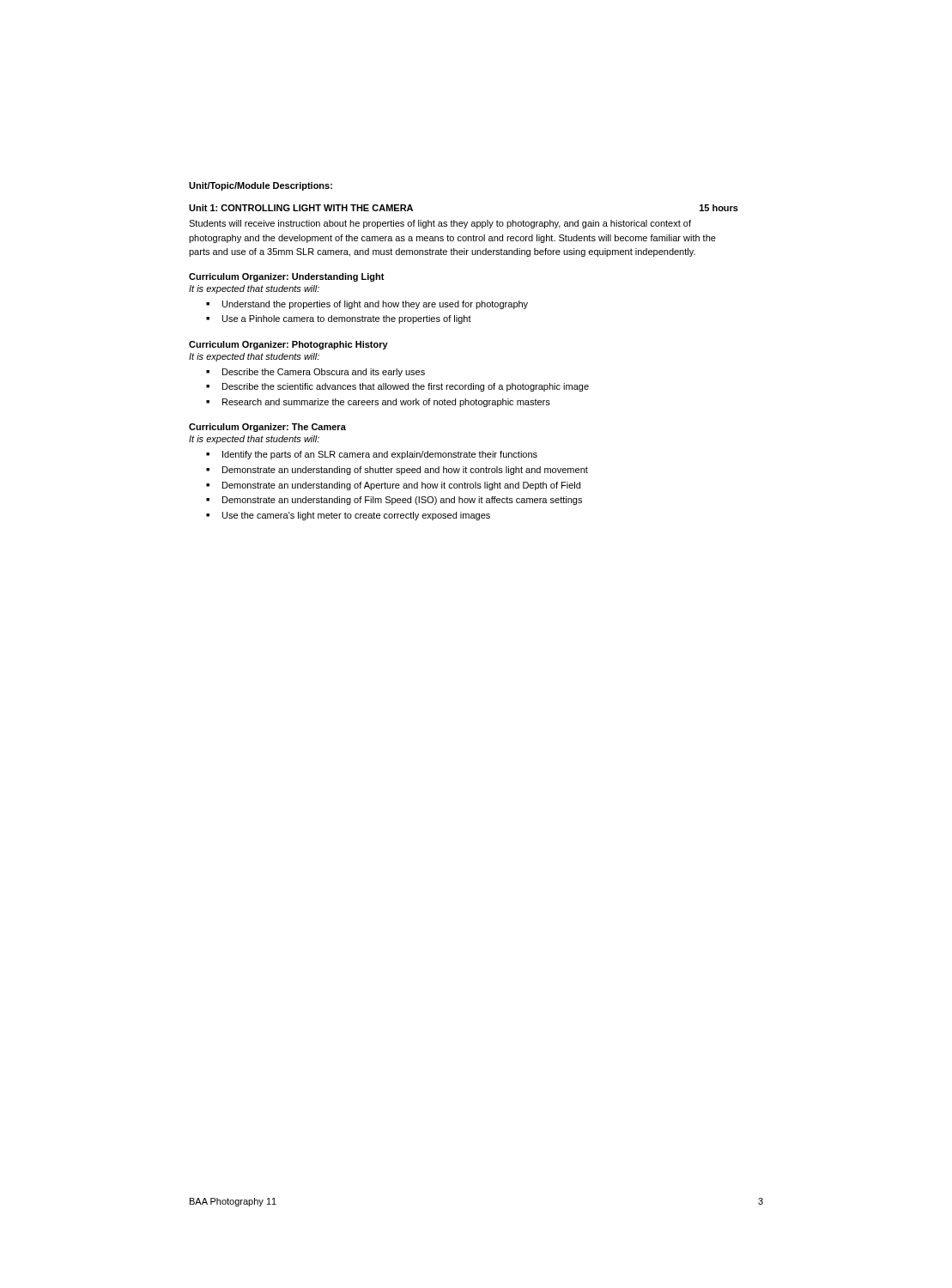This screenshot has height=1288, width=952.
Task: Click on the region starting "Unit/Topic/Module Descriptions:"
Action: 261,185
